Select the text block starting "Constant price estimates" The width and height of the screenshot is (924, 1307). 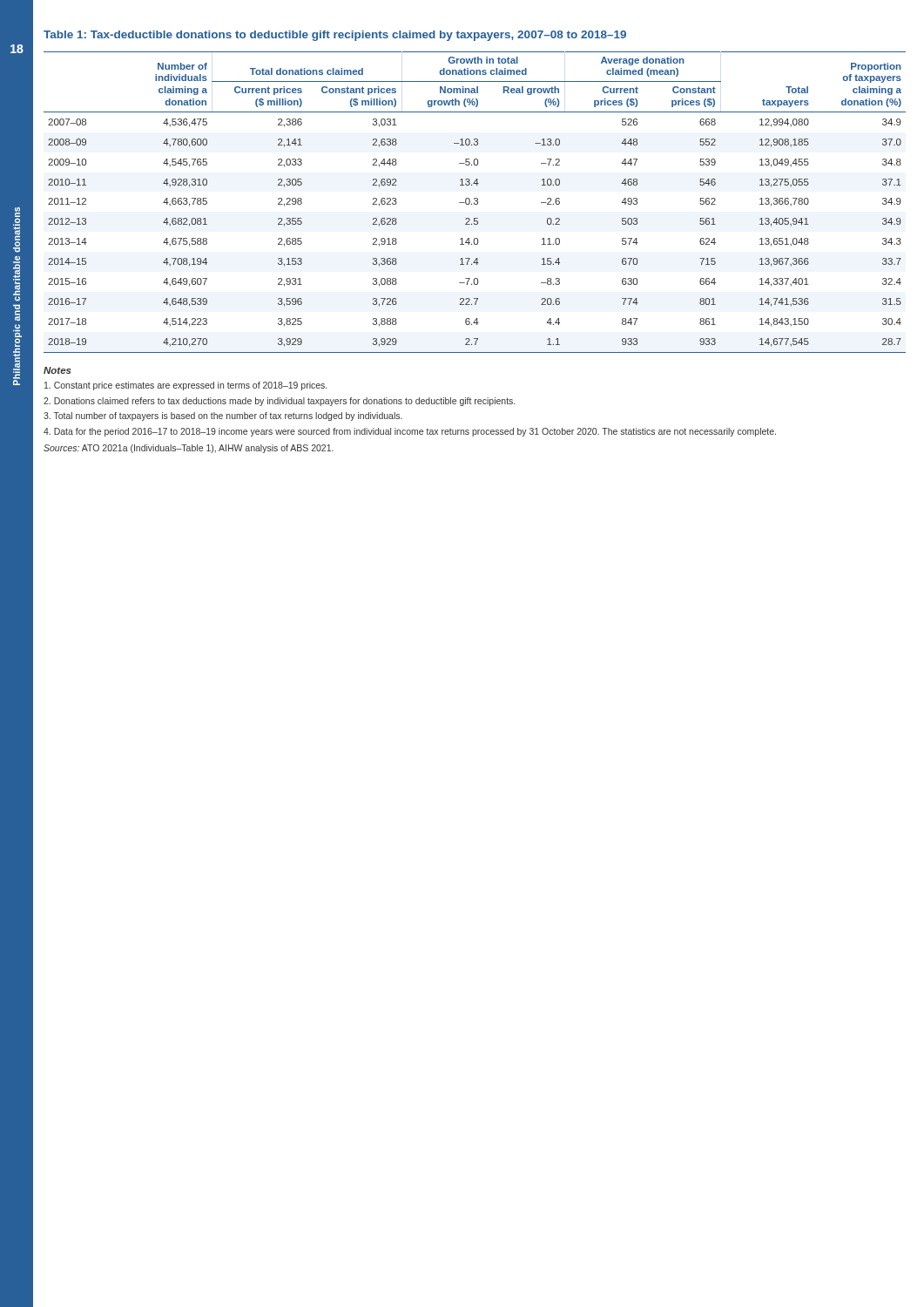[x=186, y=385]
